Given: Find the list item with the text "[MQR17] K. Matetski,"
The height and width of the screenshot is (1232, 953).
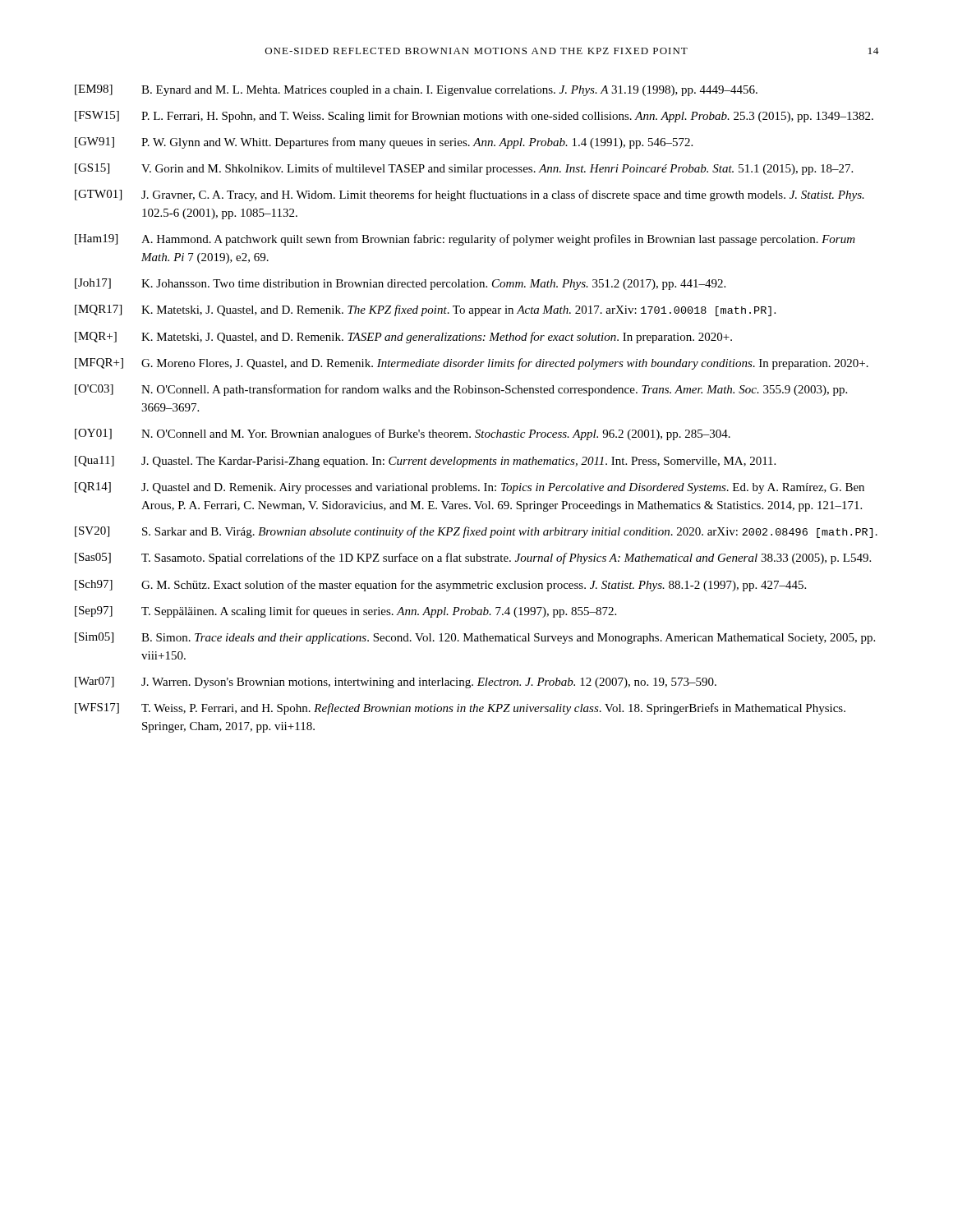Looking at the screenshot, I should pyautogui.click(x=476, y=310).
